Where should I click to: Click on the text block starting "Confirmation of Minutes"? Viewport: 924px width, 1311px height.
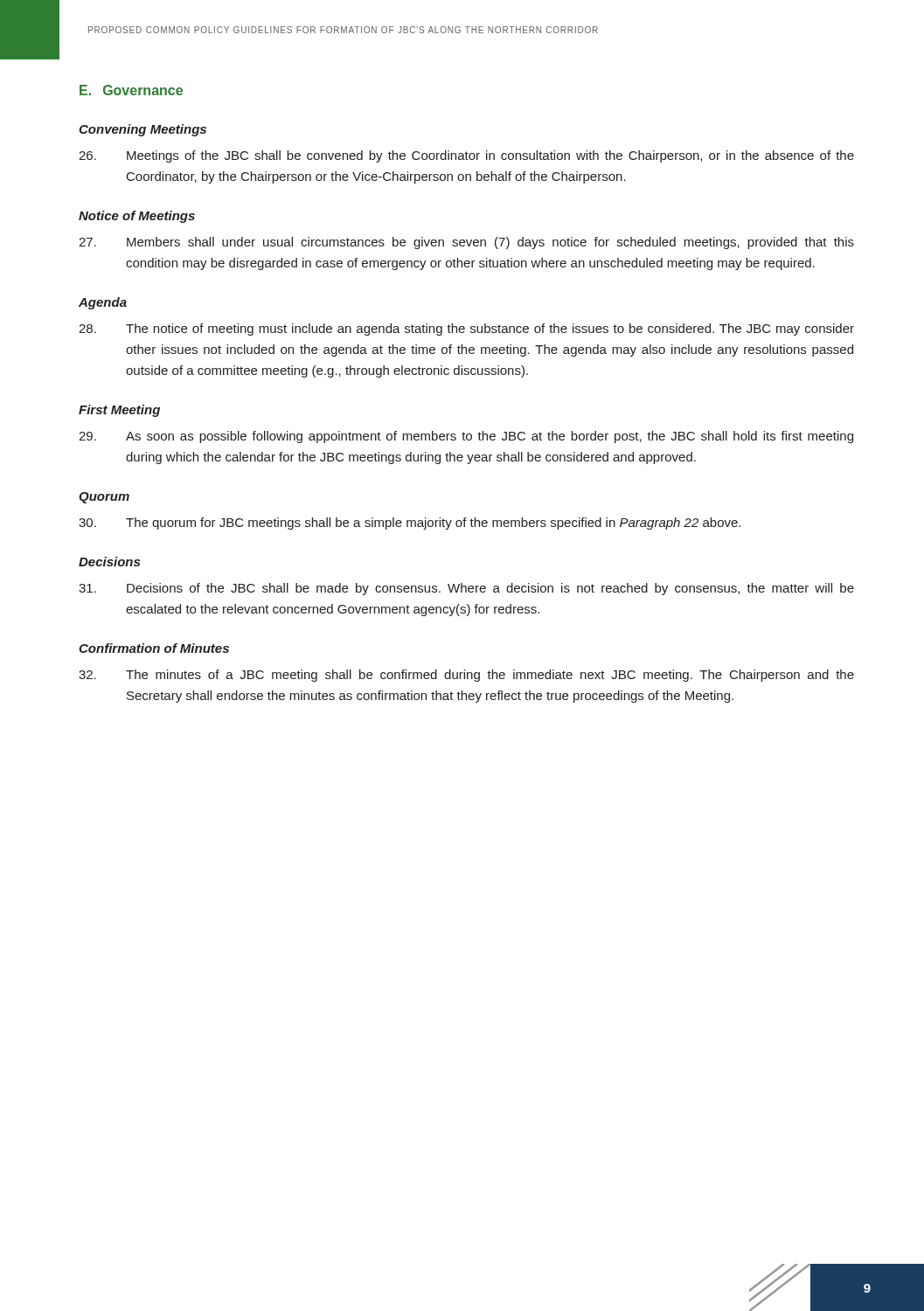[x=154, y=648]
